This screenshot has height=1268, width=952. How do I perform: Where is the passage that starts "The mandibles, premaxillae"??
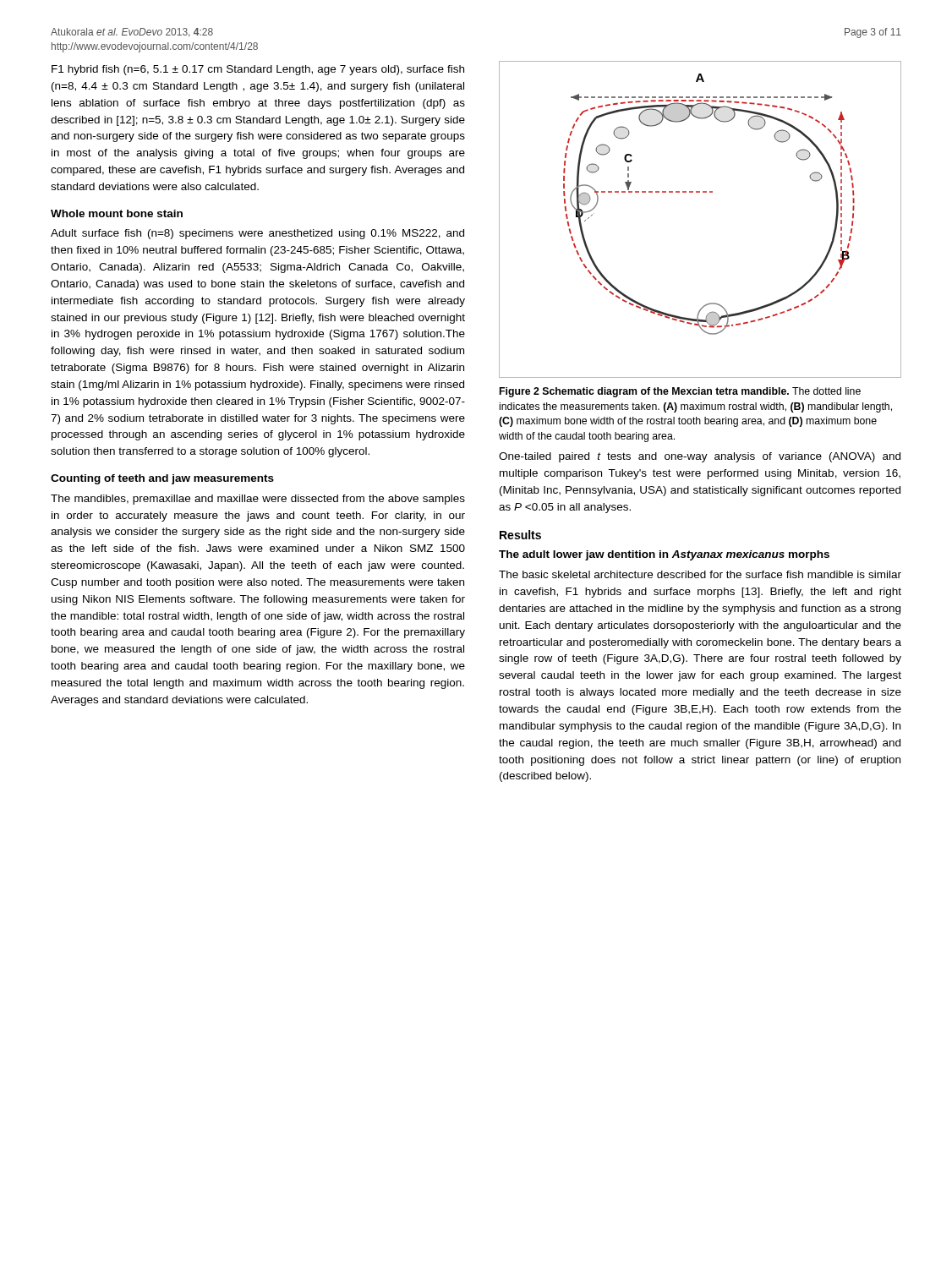coord(258,599)
